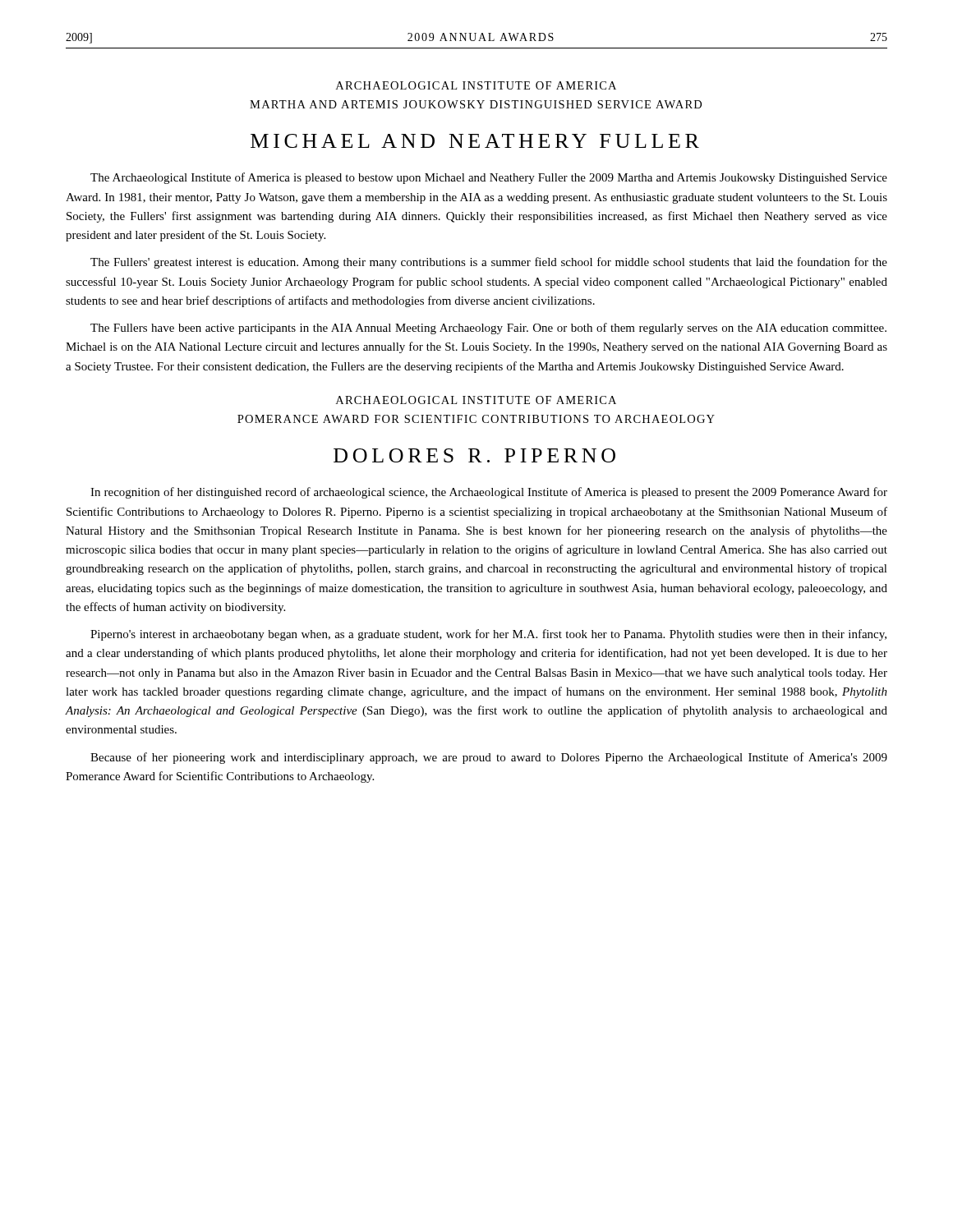Find the passage starting "The Fullers' greatest interest is education. Among"
The image size is (953, 1232).
point(476,281)
